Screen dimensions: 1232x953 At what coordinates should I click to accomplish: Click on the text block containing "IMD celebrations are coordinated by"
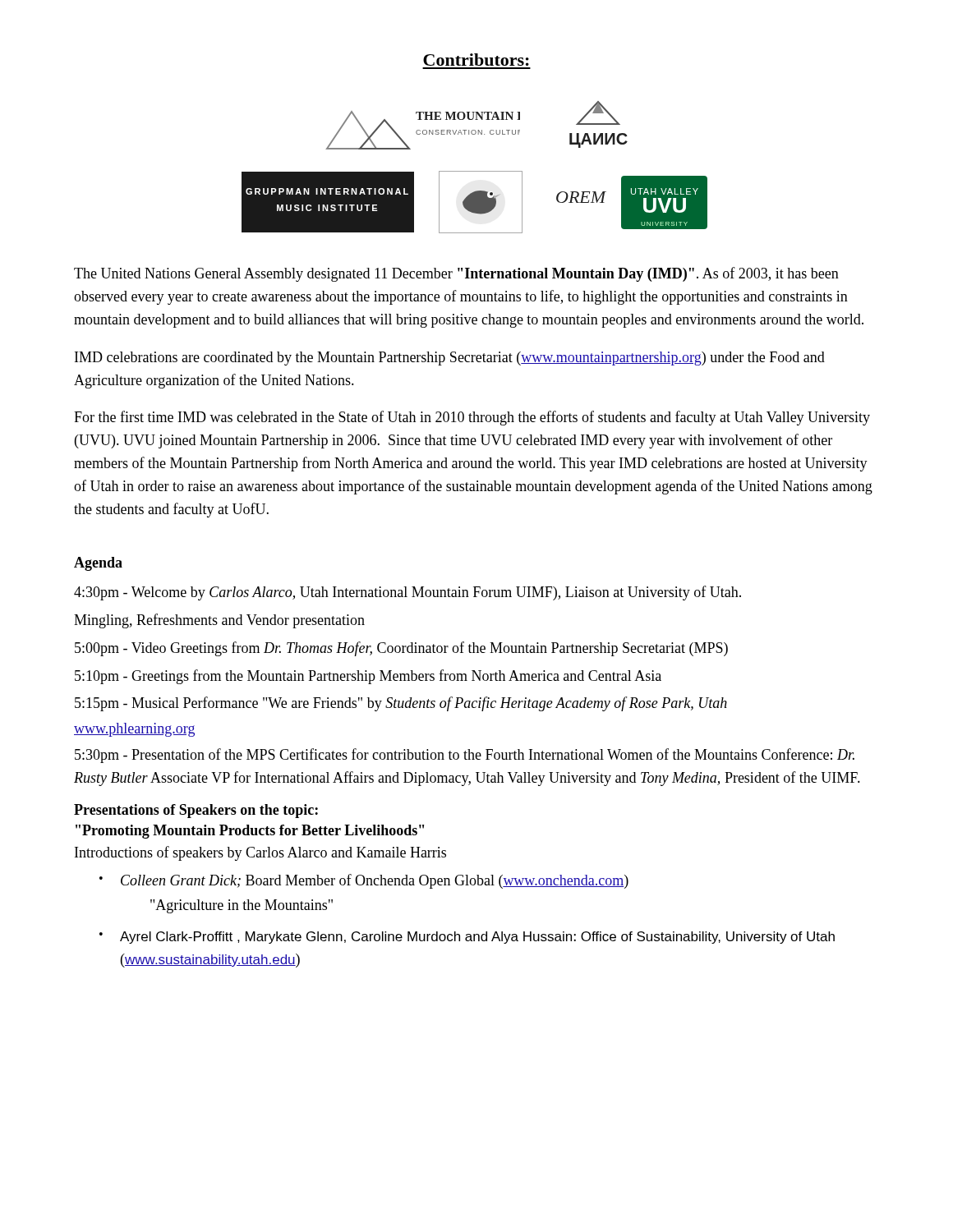coord(449,368)
